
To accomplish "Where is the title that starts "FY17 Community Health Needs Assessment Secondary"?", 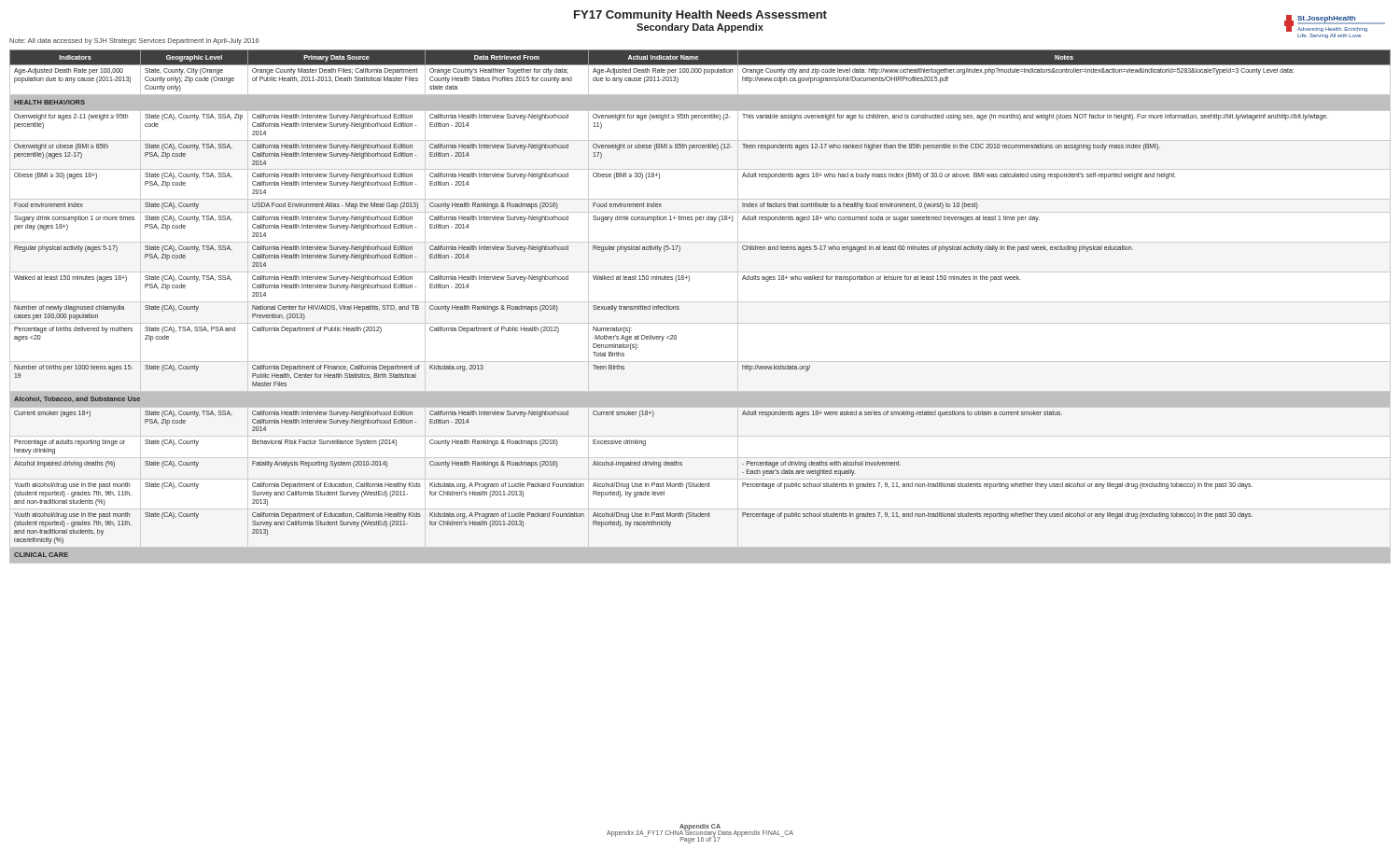I will click(x=700, y=20).
